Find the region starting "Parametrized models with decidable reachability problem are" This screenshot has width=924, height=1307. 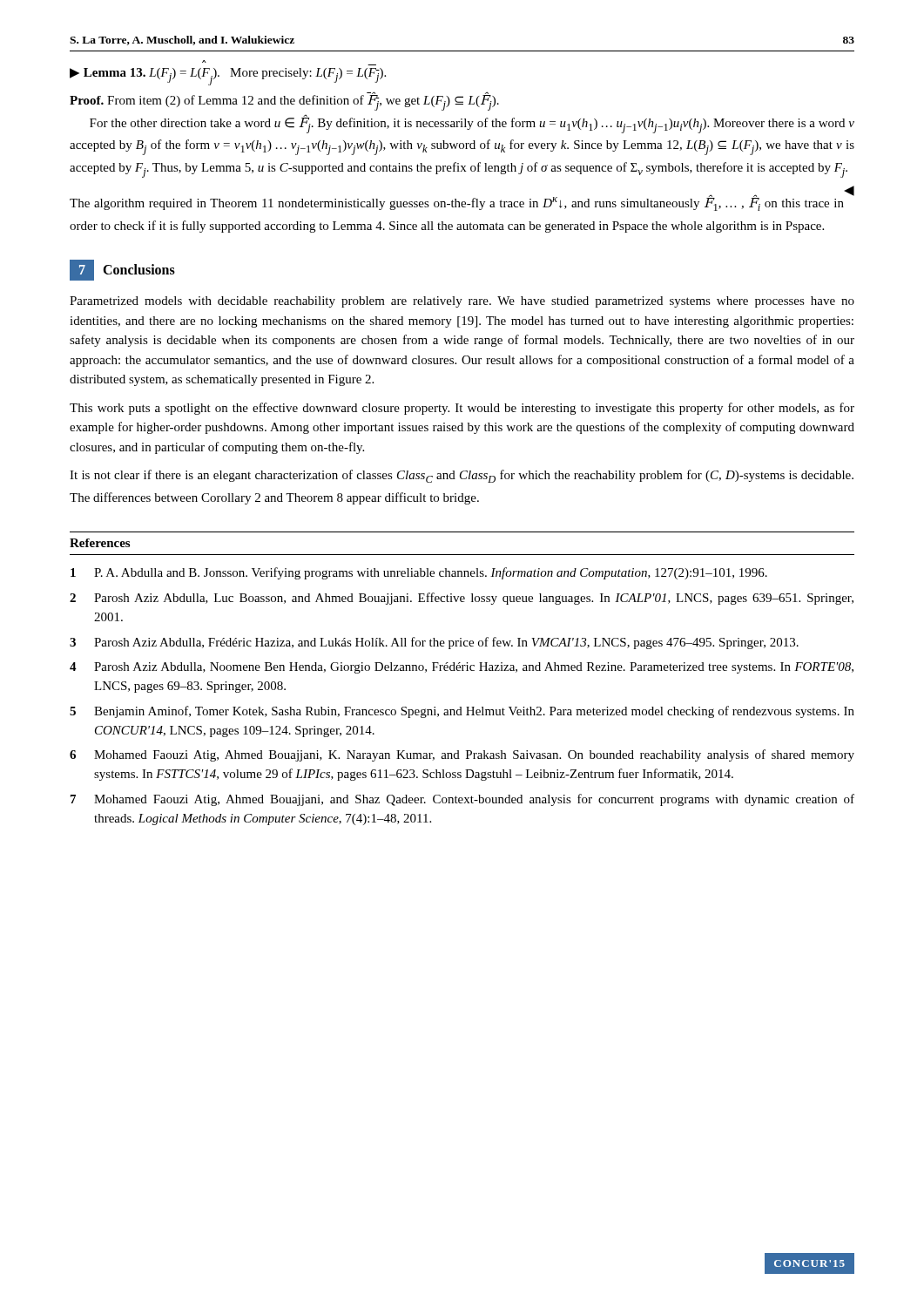tap(462, 340)
